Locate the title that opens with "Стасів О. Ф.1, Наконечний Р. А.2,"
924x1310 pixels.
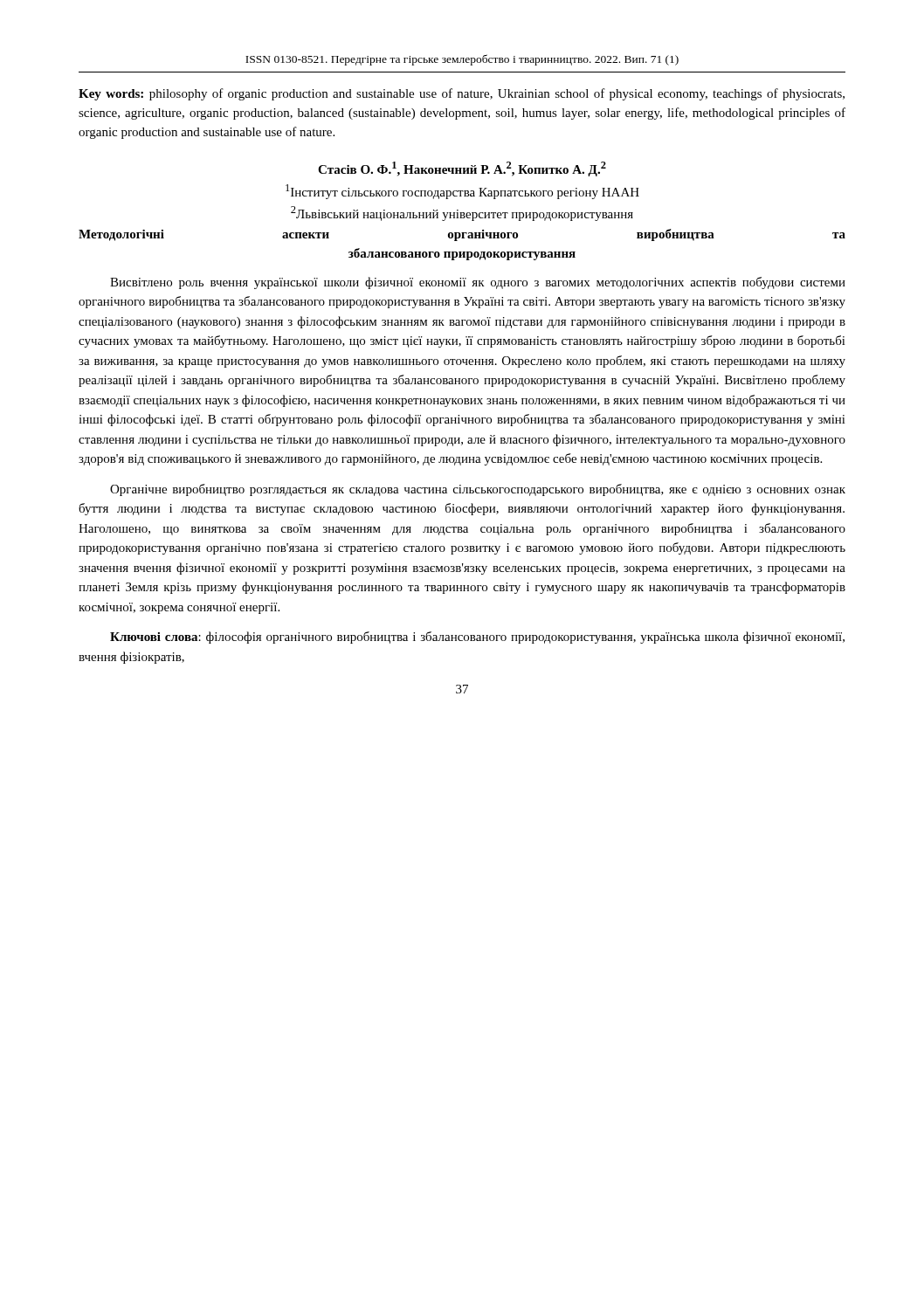(x=462, y=211)
